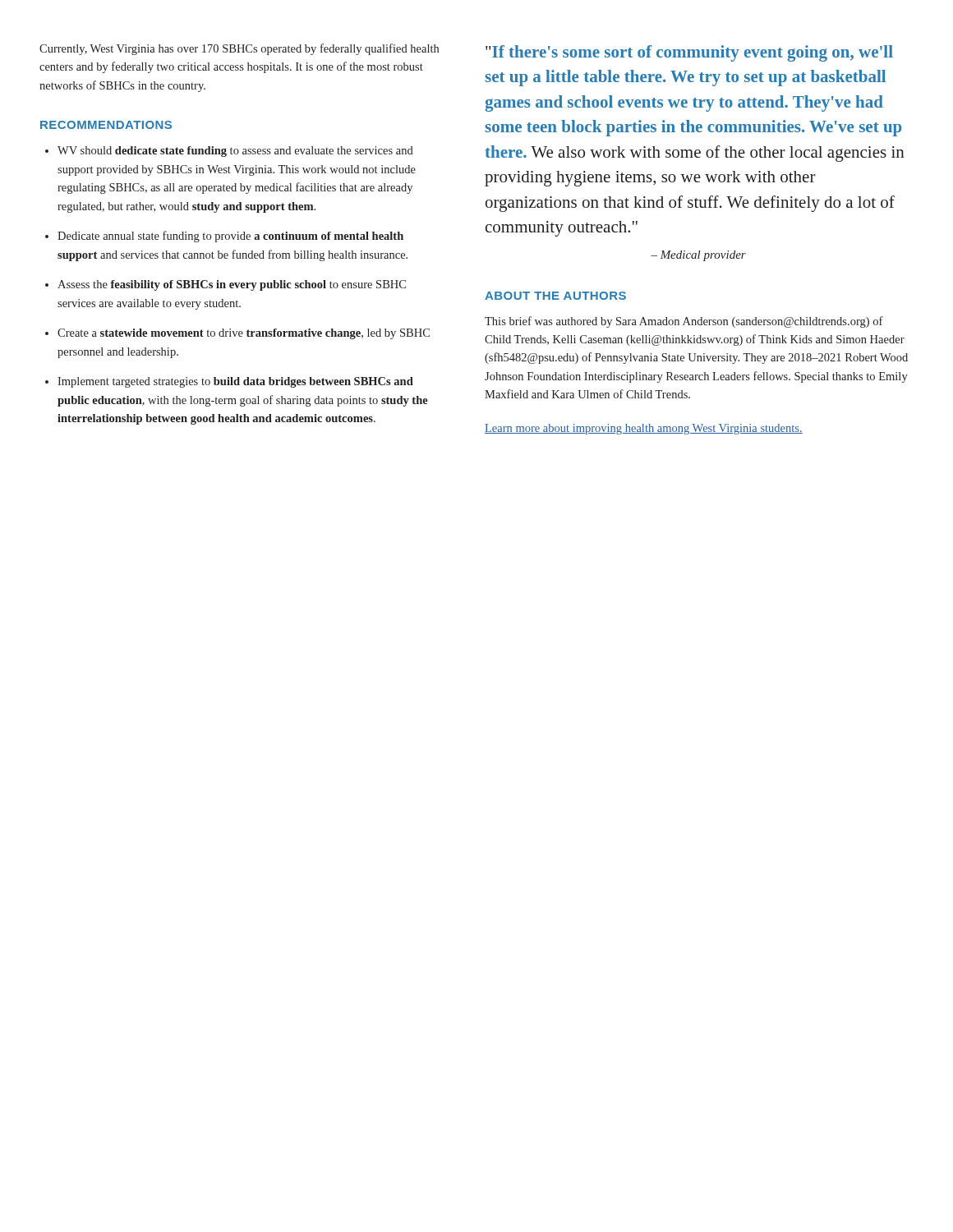The width and height of the screenshot is (953, 1232).
Task: Click on the block starting "Currently, West Virginia has over 170"
Action: 239,67
